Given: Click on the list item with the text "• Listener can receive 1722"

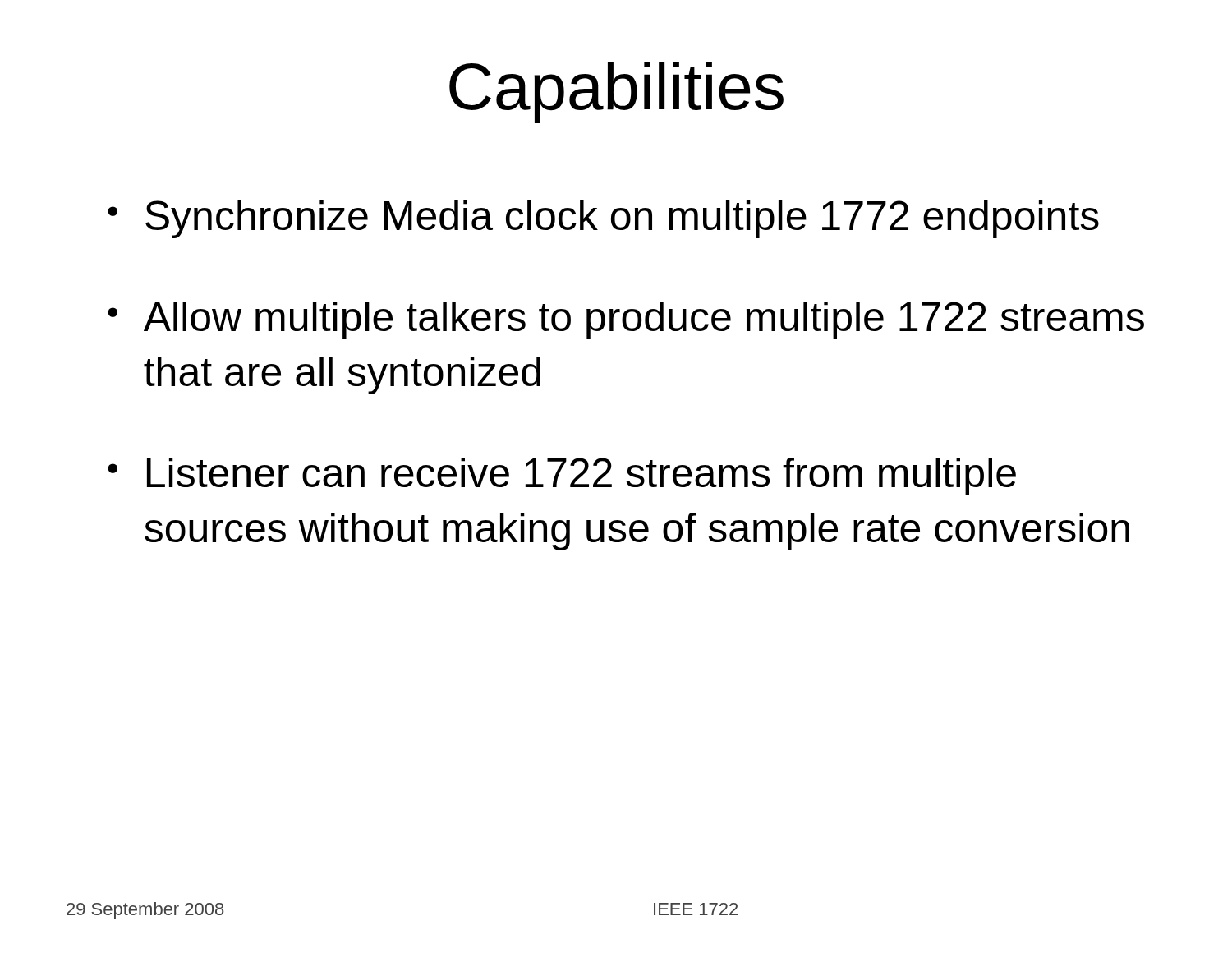Looking at the screenshot, I should tap(628, 501).
